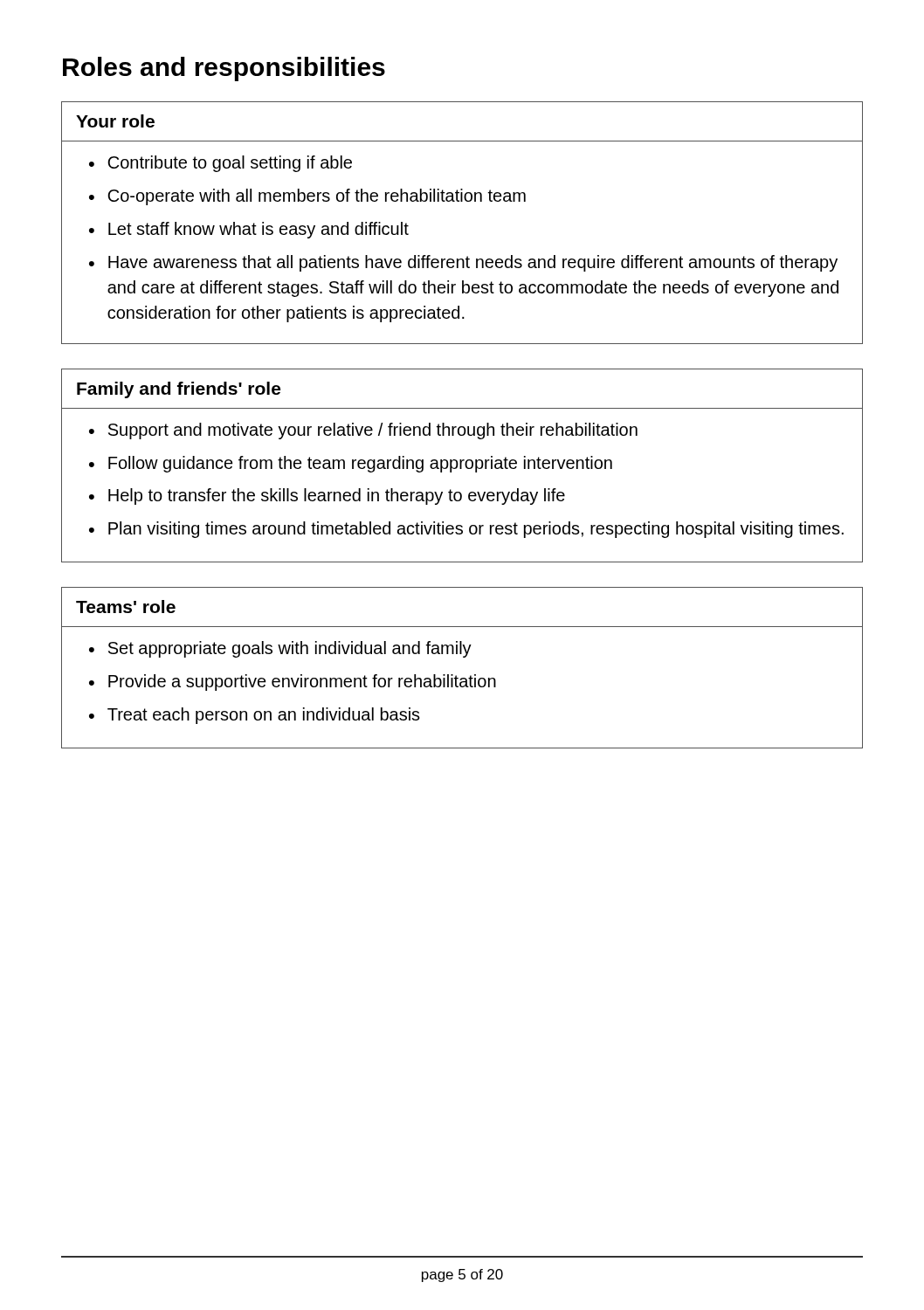Click on the list item that says "Plan visiting times around timetabled activities or"
This screenshot has height=1310, width=924.
pos(480,529)
